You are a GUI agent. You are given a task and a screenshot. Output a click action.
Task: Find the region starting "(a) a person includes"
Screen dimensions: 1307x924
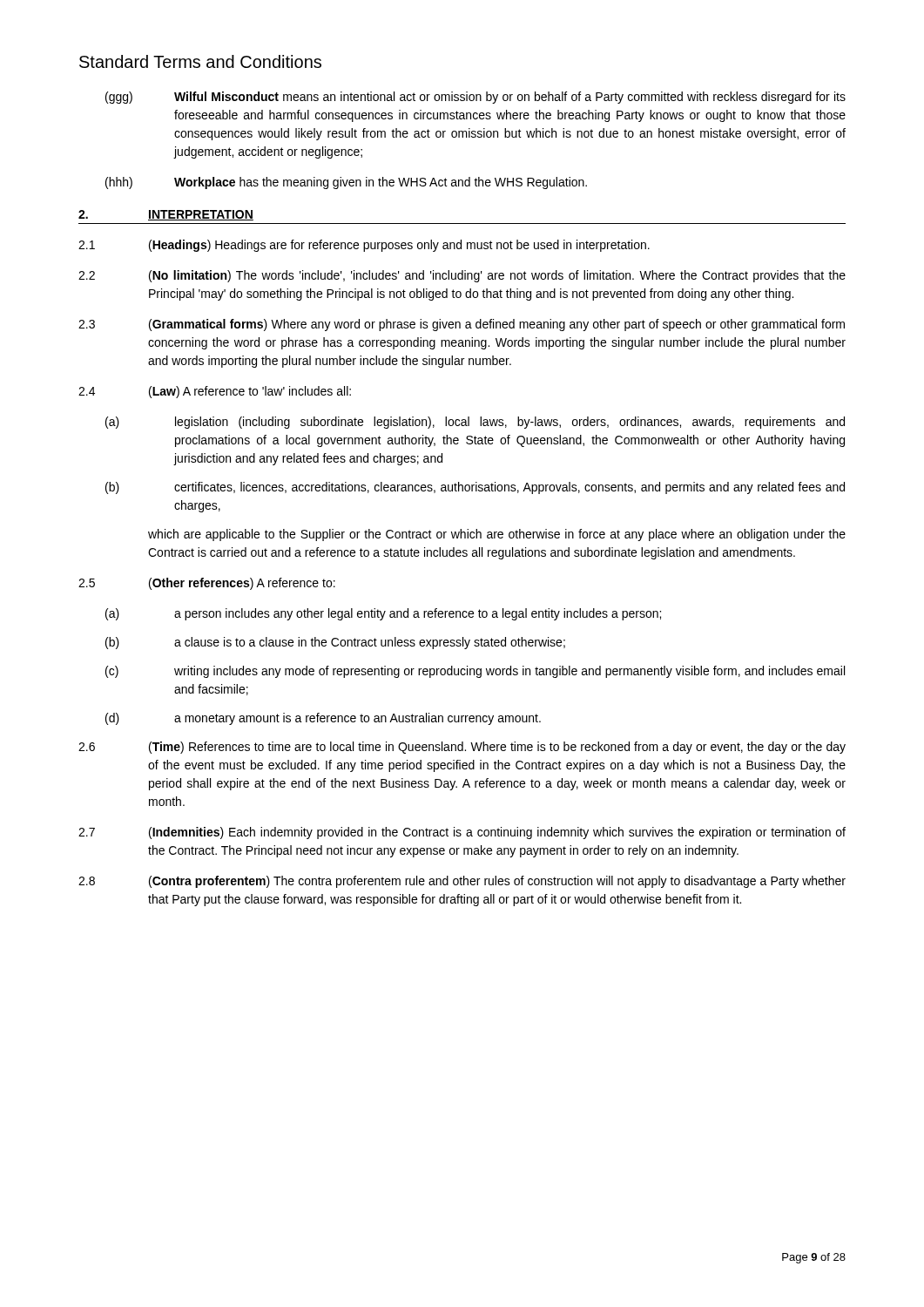pos(462,614)
